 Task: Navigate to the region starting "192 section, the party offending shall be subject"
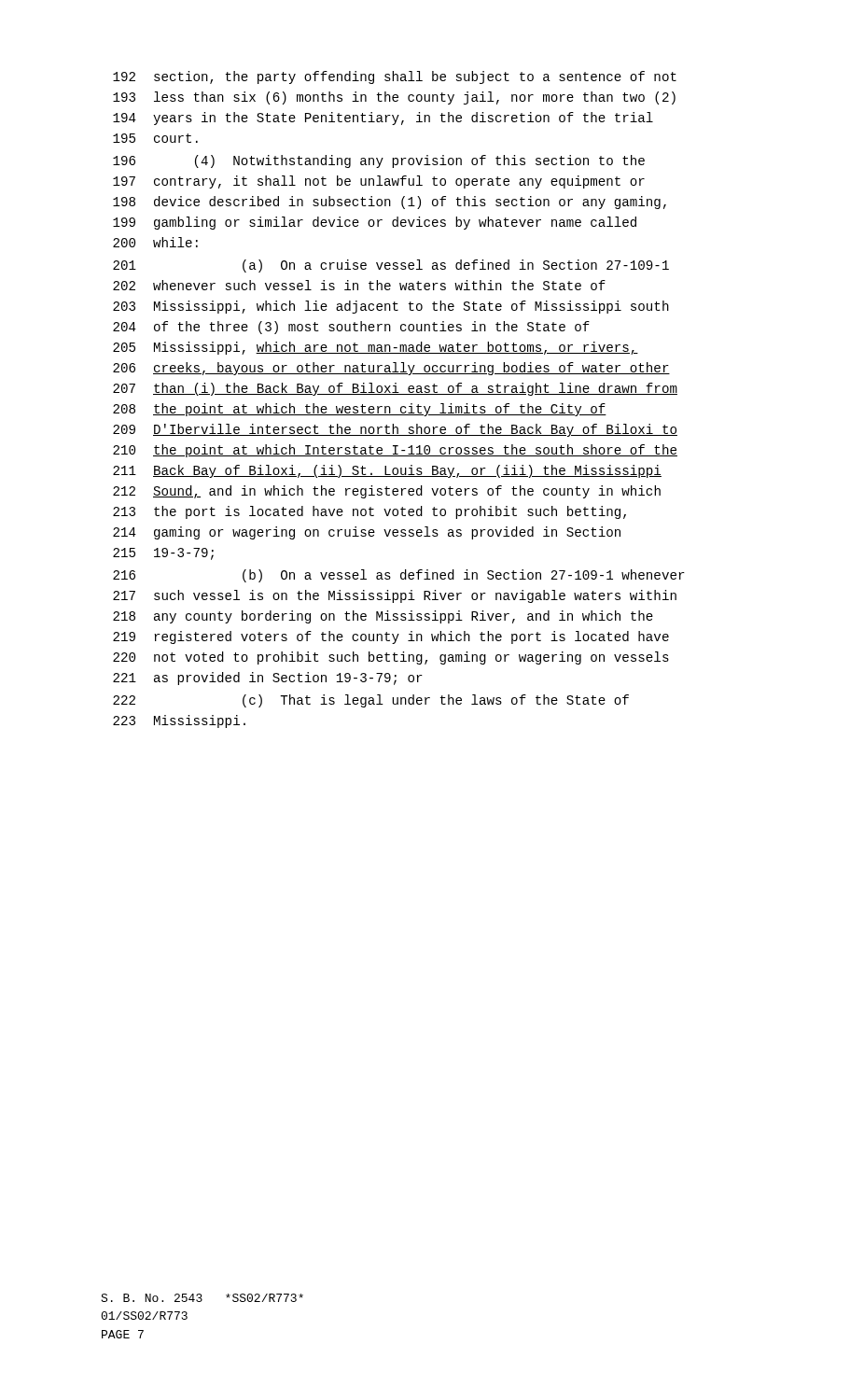[x=442, y=108]
